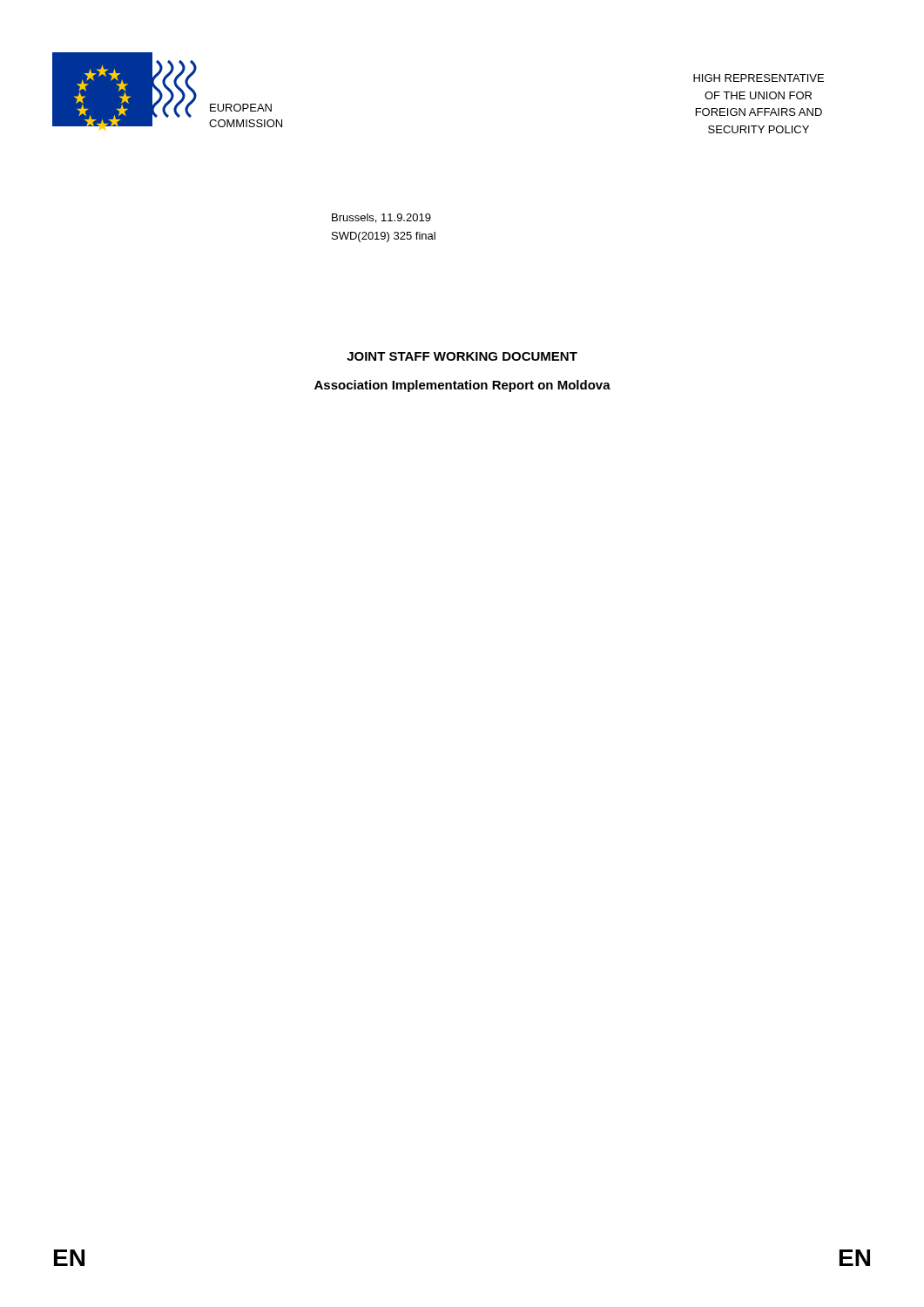Select the passage starting "Brussels, 11.9.2019 SWD(2019) 325 final"
924x1307 pixels.
tap(384, 226)
